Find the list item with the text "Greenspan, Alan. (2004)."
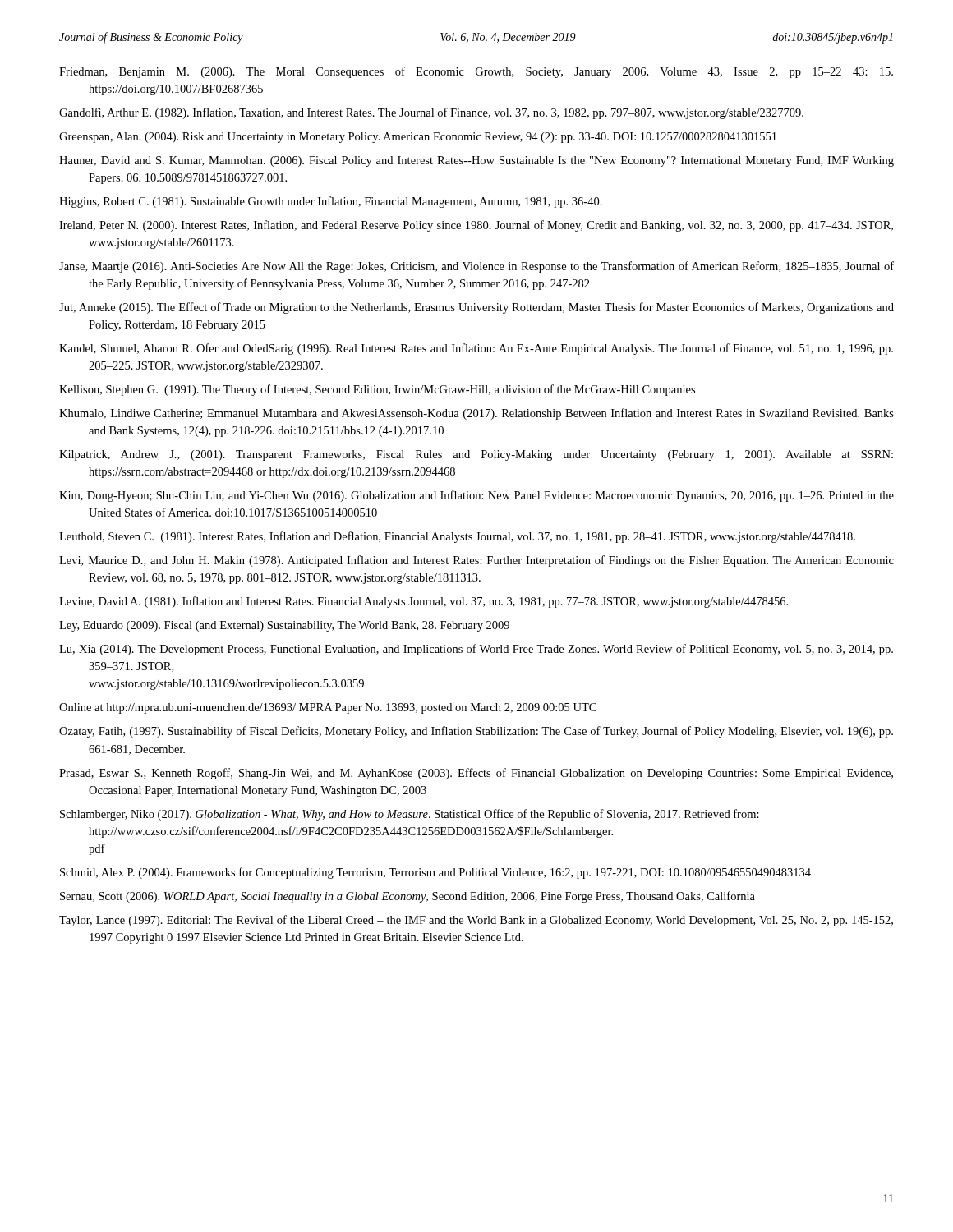Screen dimensions: 1232x953 tap(418, 136)
